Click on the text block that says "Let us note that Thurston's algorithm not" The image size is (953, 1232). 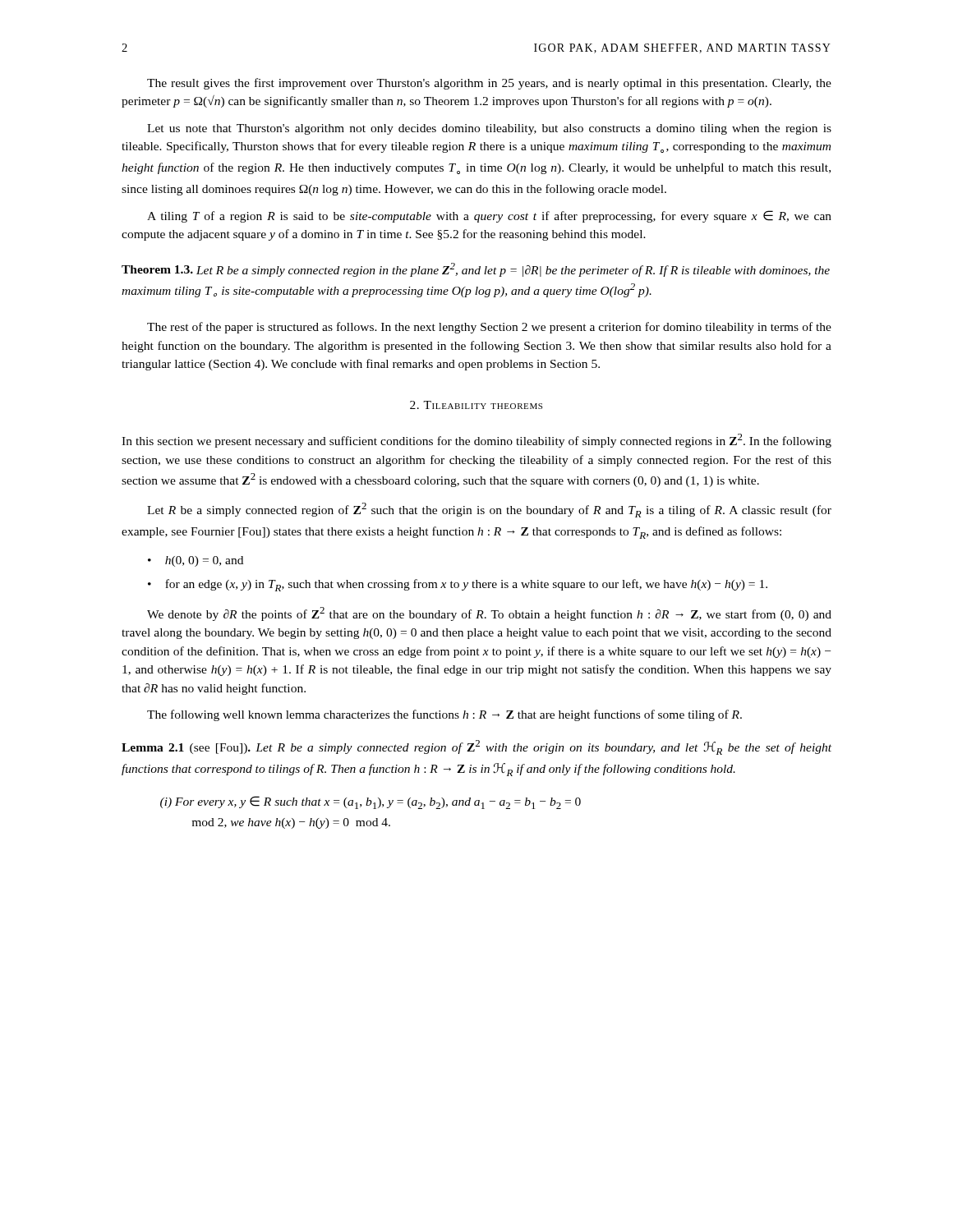point(476,159)
